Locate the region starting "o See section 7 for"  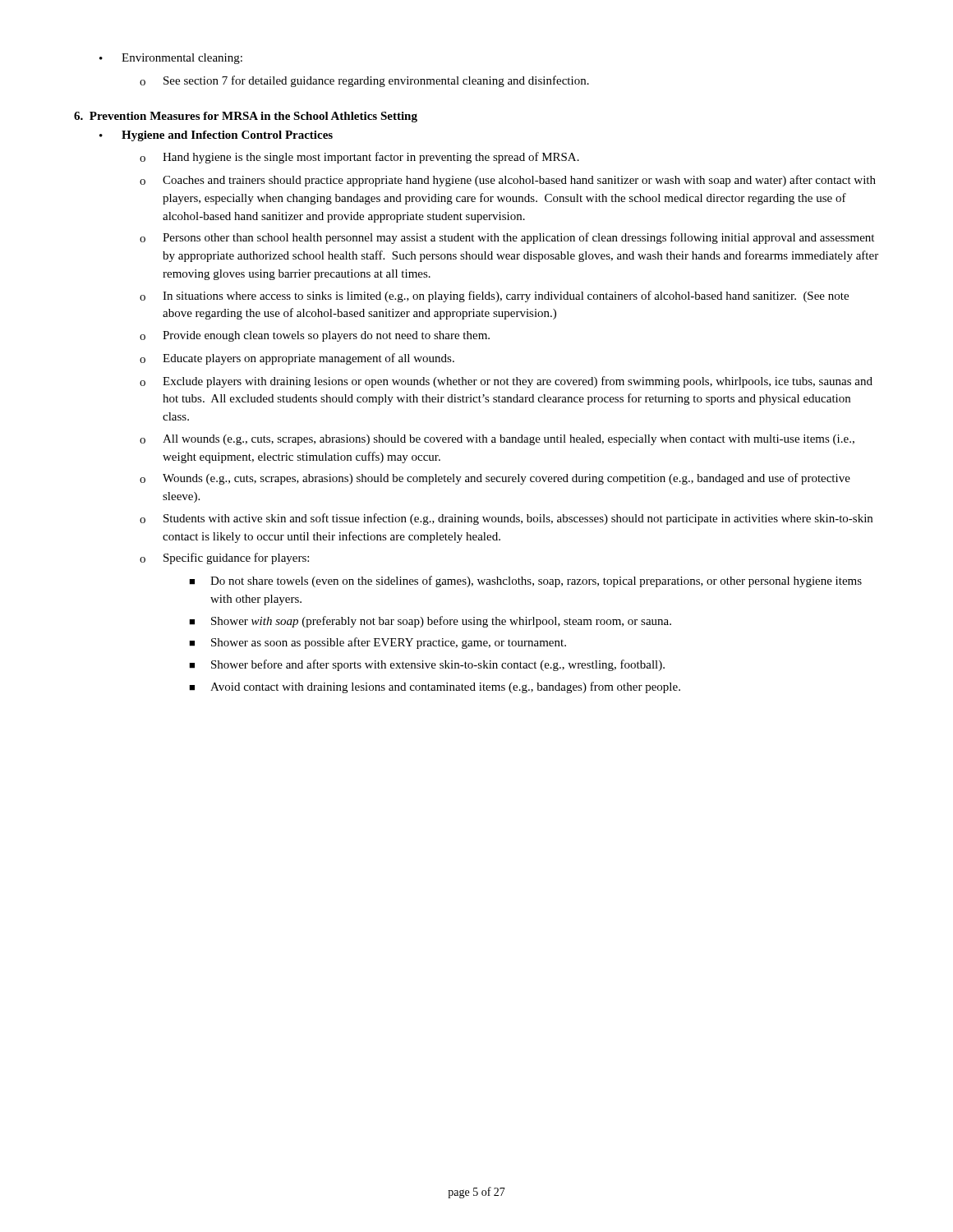(x=509, y=81)
